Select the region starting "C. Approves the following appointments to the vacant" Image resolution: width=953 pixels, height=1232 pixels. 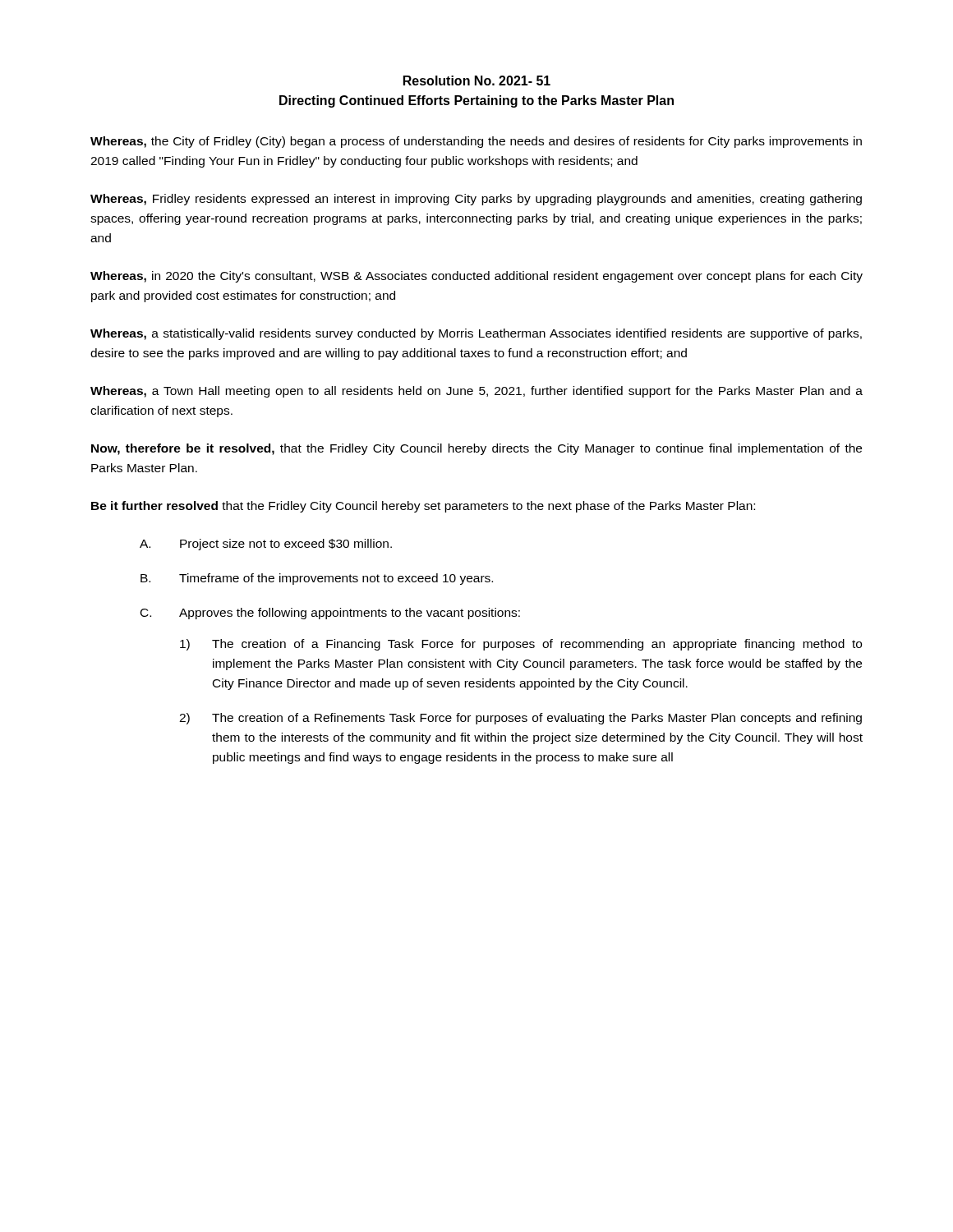point(501,693)
